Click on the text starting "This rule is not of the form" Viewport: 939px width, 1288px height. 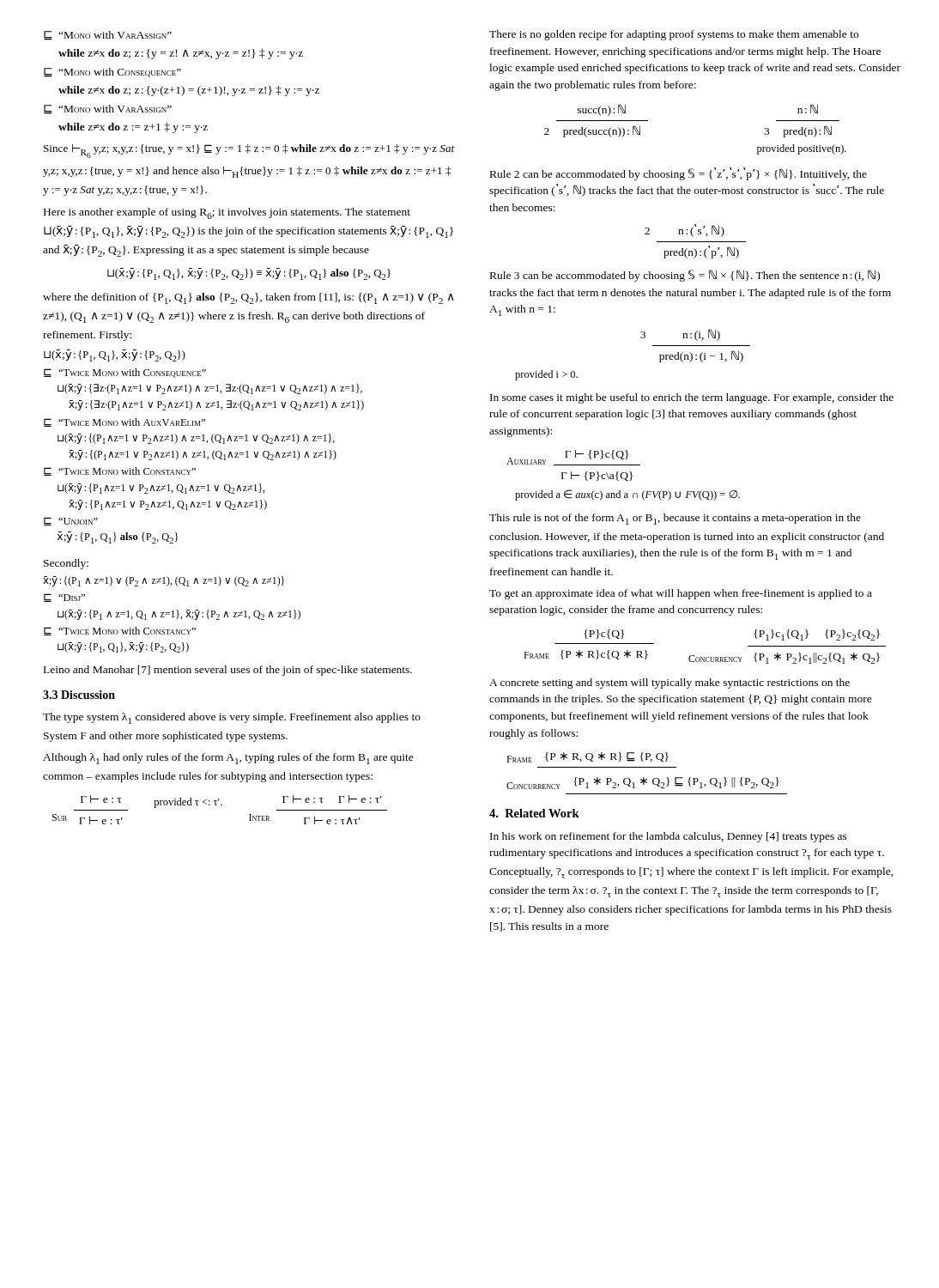[x=687, y=544]
